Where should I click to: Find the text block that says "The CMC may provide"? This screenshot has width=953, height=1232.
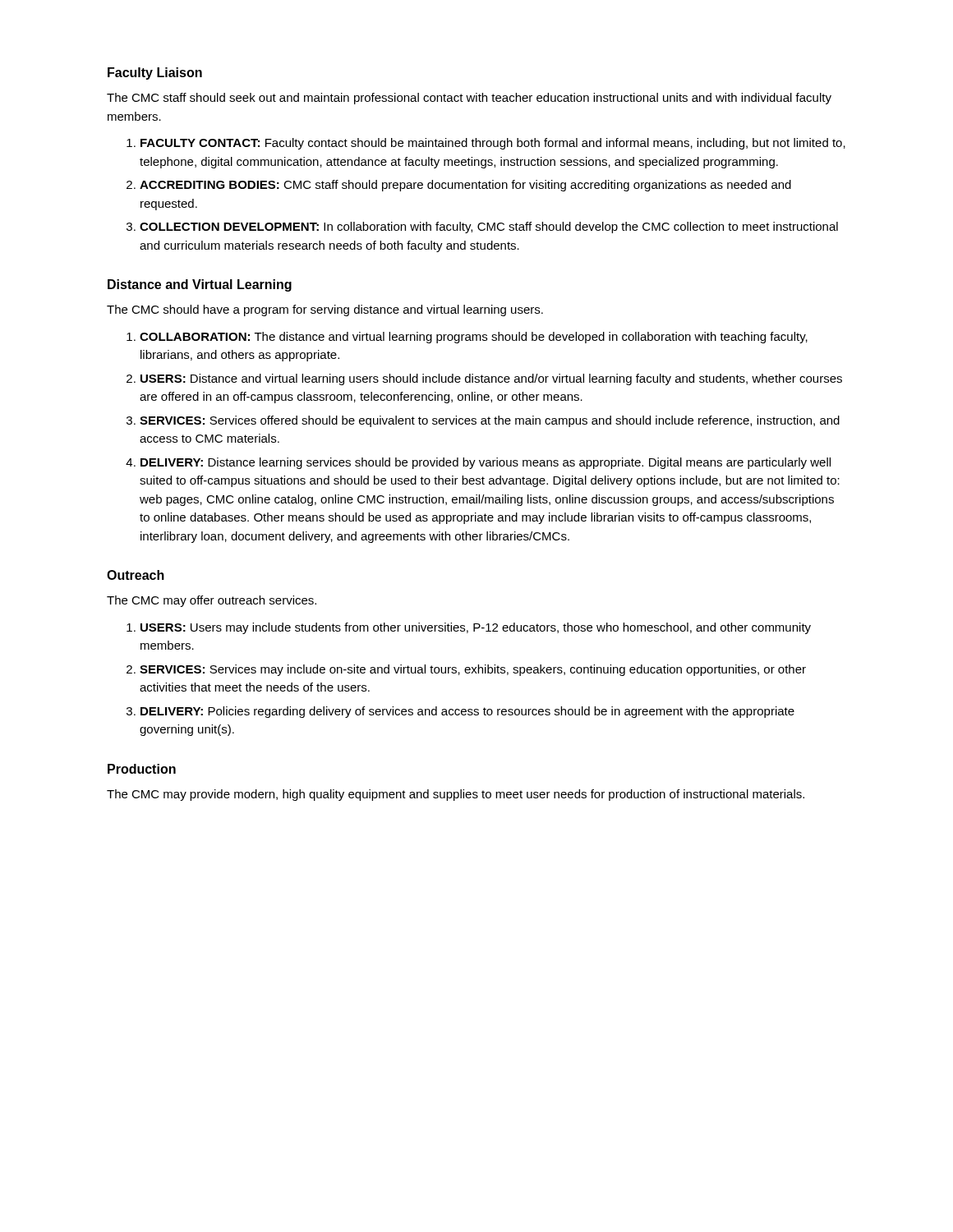click(456, 793)
